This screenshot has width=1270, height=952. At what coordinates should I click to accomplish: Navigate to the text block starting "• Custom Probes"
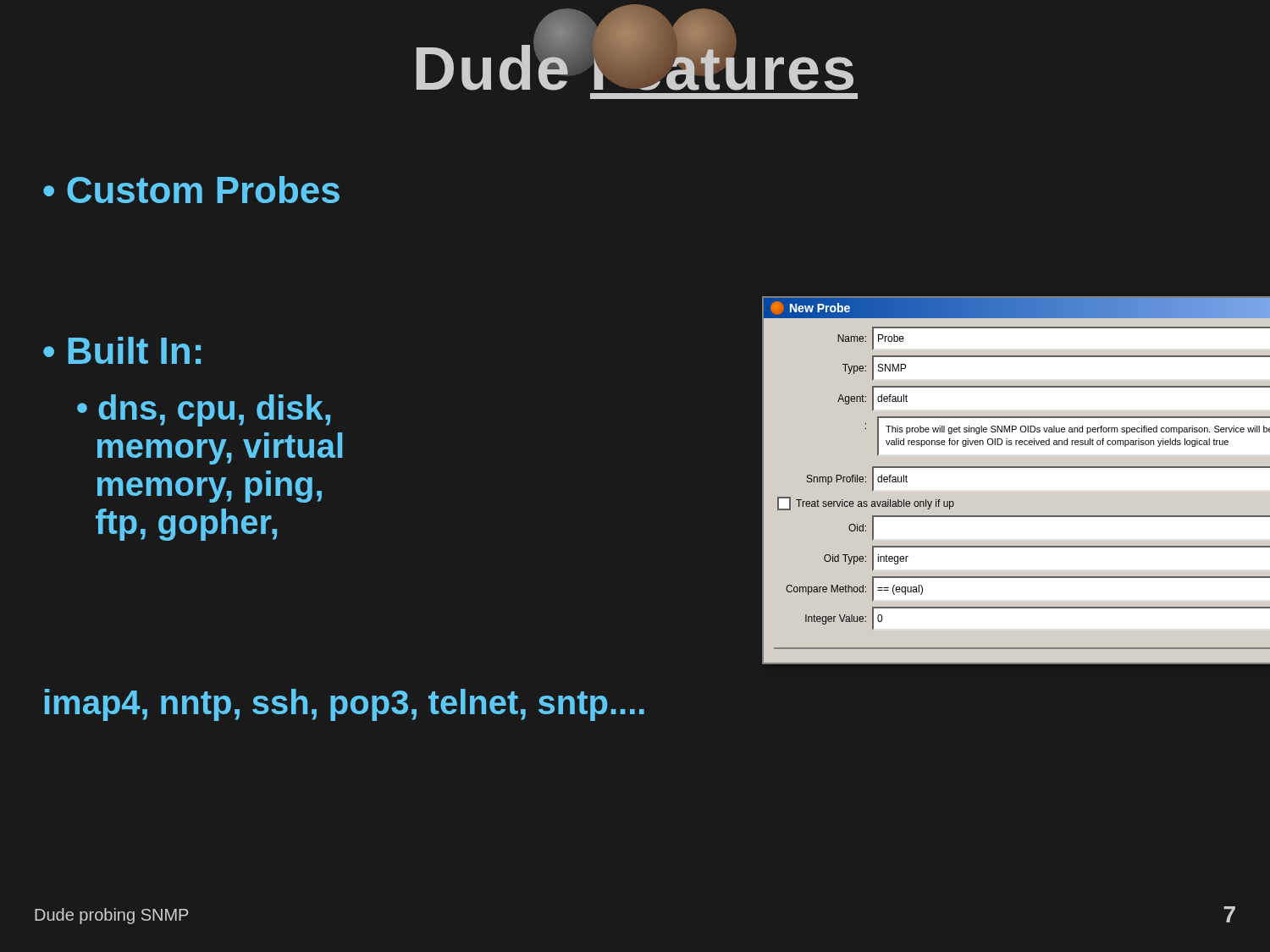click(192, 190)
